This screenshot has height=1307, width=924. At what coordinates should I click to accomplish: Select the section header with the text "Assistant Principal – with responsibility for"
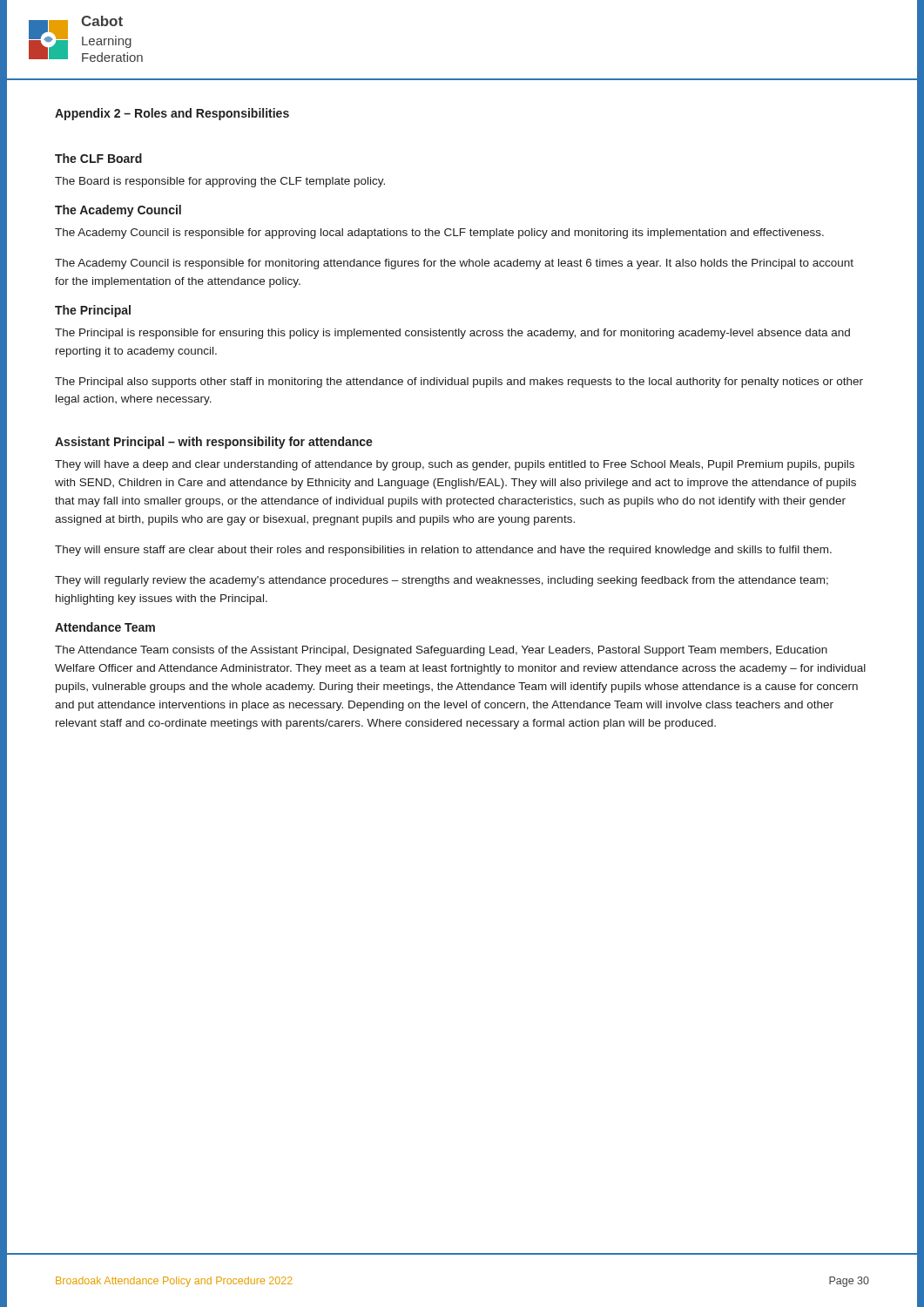(214, 442)
